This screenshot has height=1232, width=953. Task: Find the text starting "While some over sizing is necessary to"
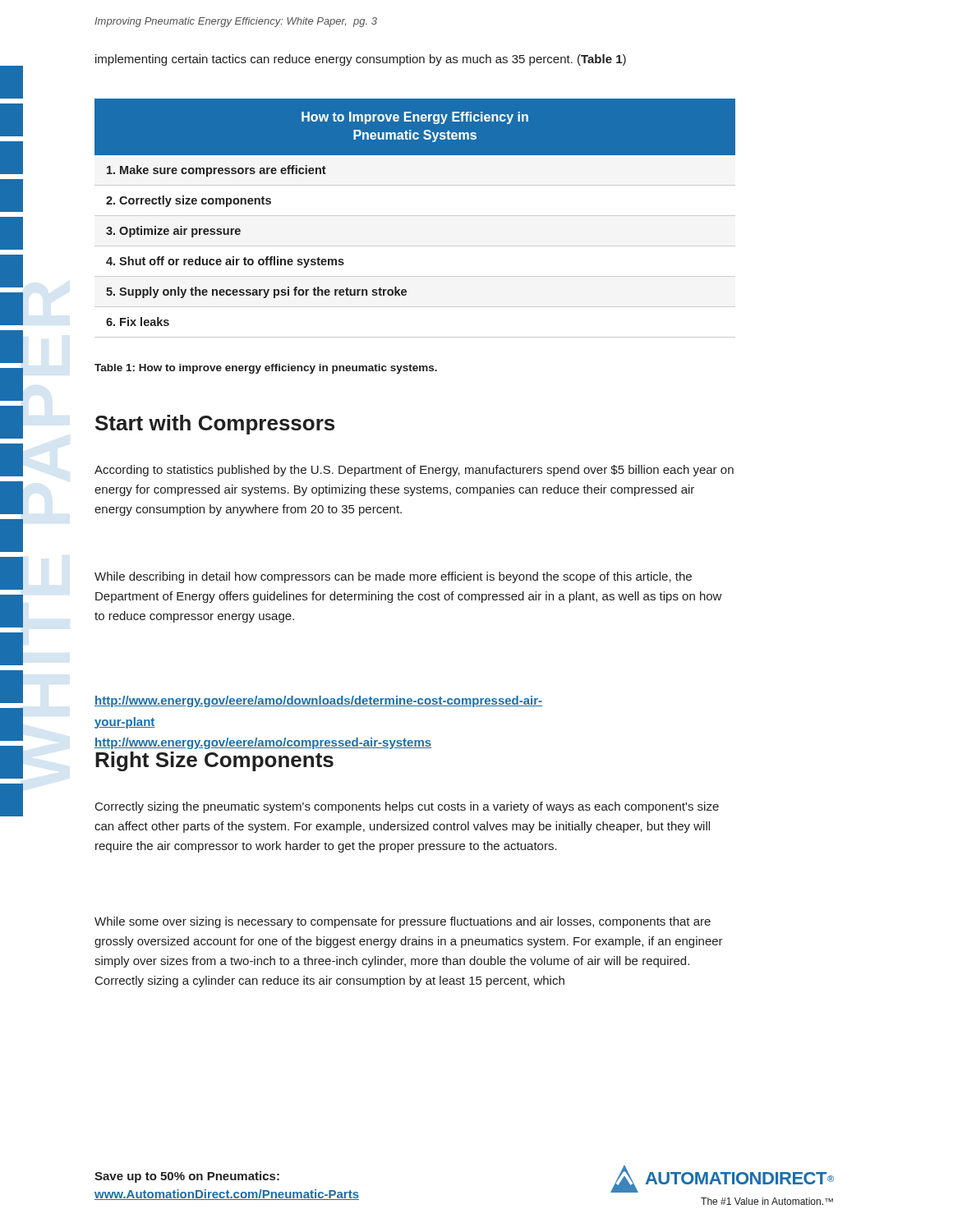(x=409, y=951)
